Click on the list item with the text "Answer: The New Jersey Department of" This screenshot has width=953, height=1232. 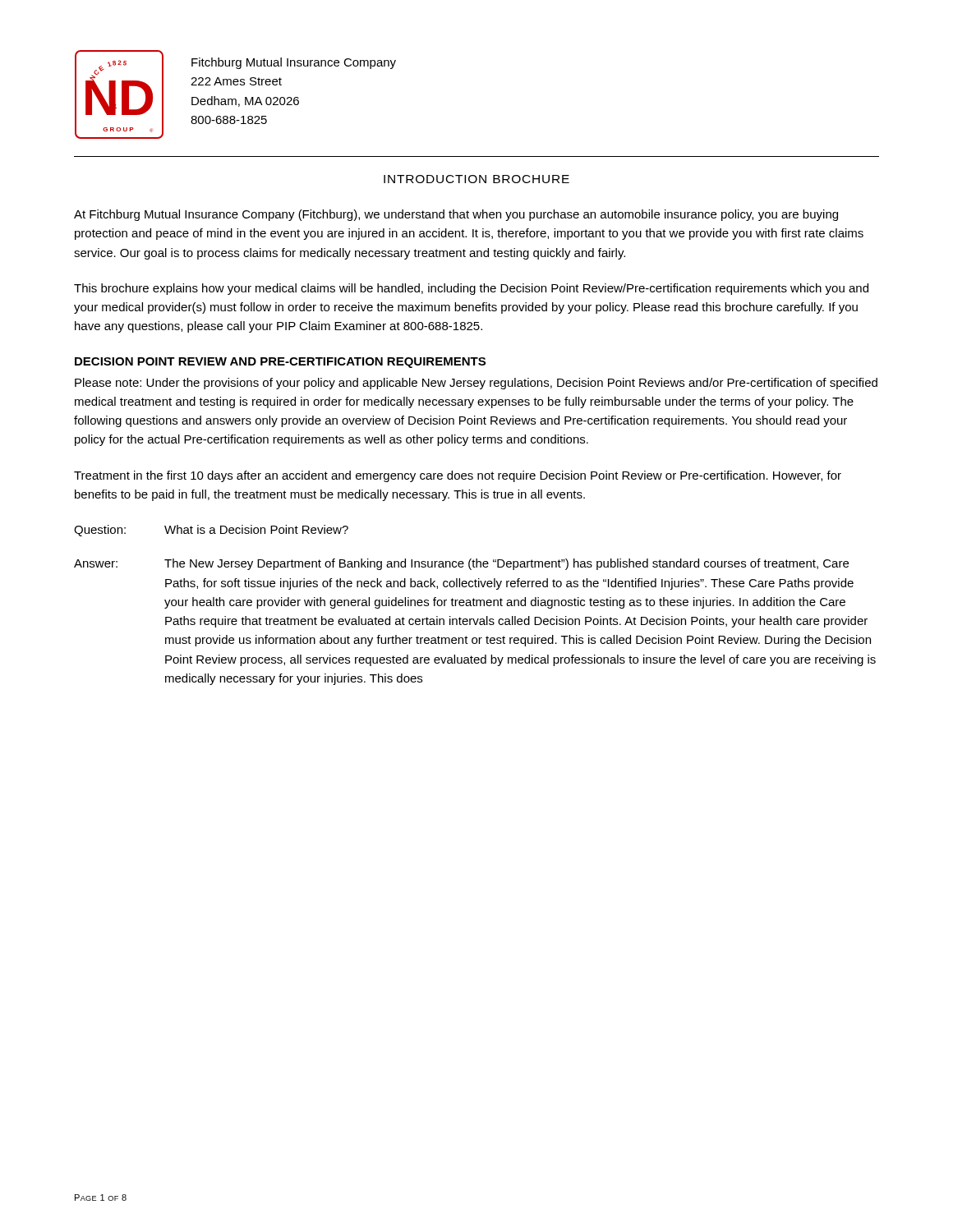(x=476, y=621)
